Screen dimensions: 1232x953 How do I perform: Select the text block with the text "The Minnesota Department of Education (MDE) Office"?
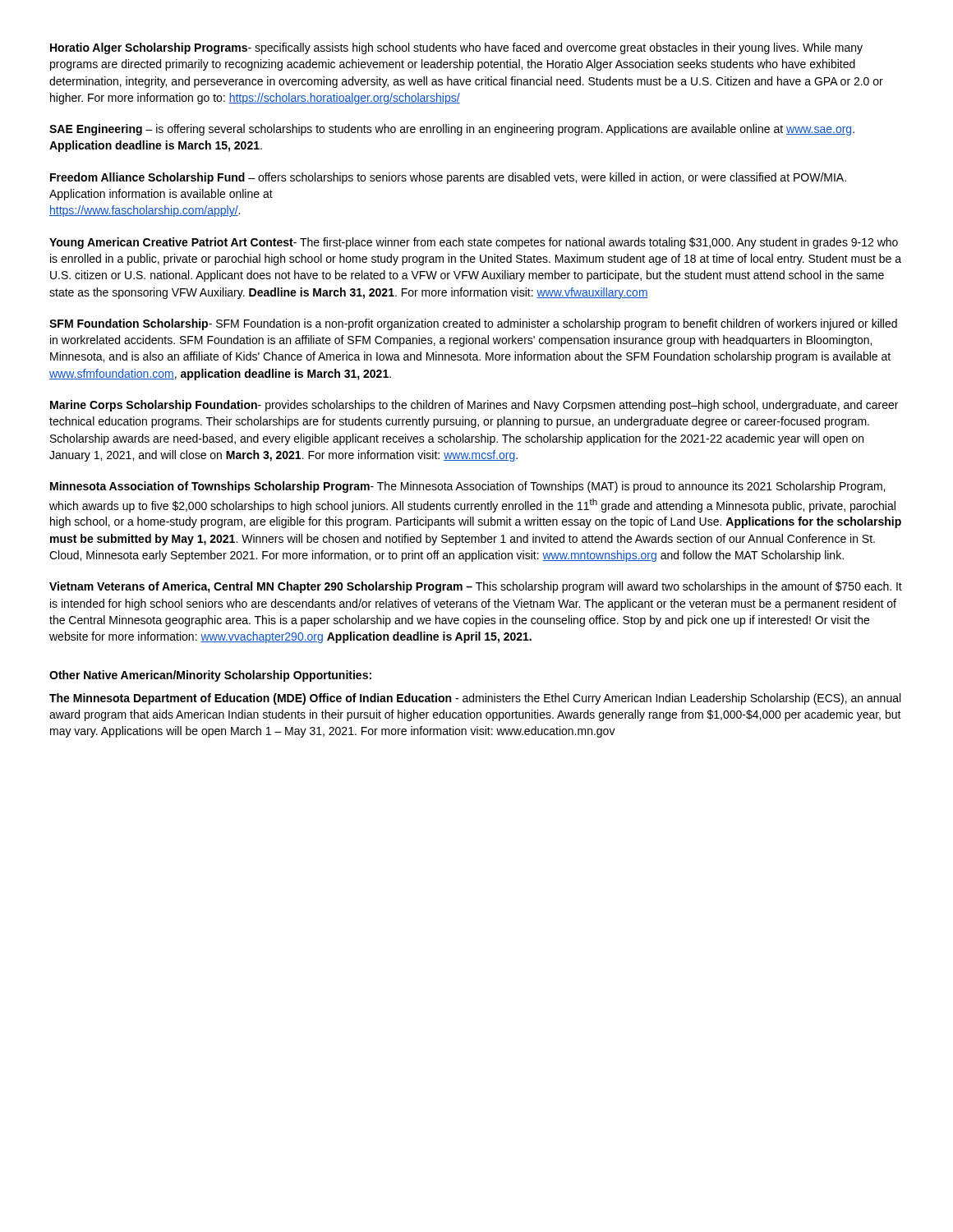coord(475,714)
